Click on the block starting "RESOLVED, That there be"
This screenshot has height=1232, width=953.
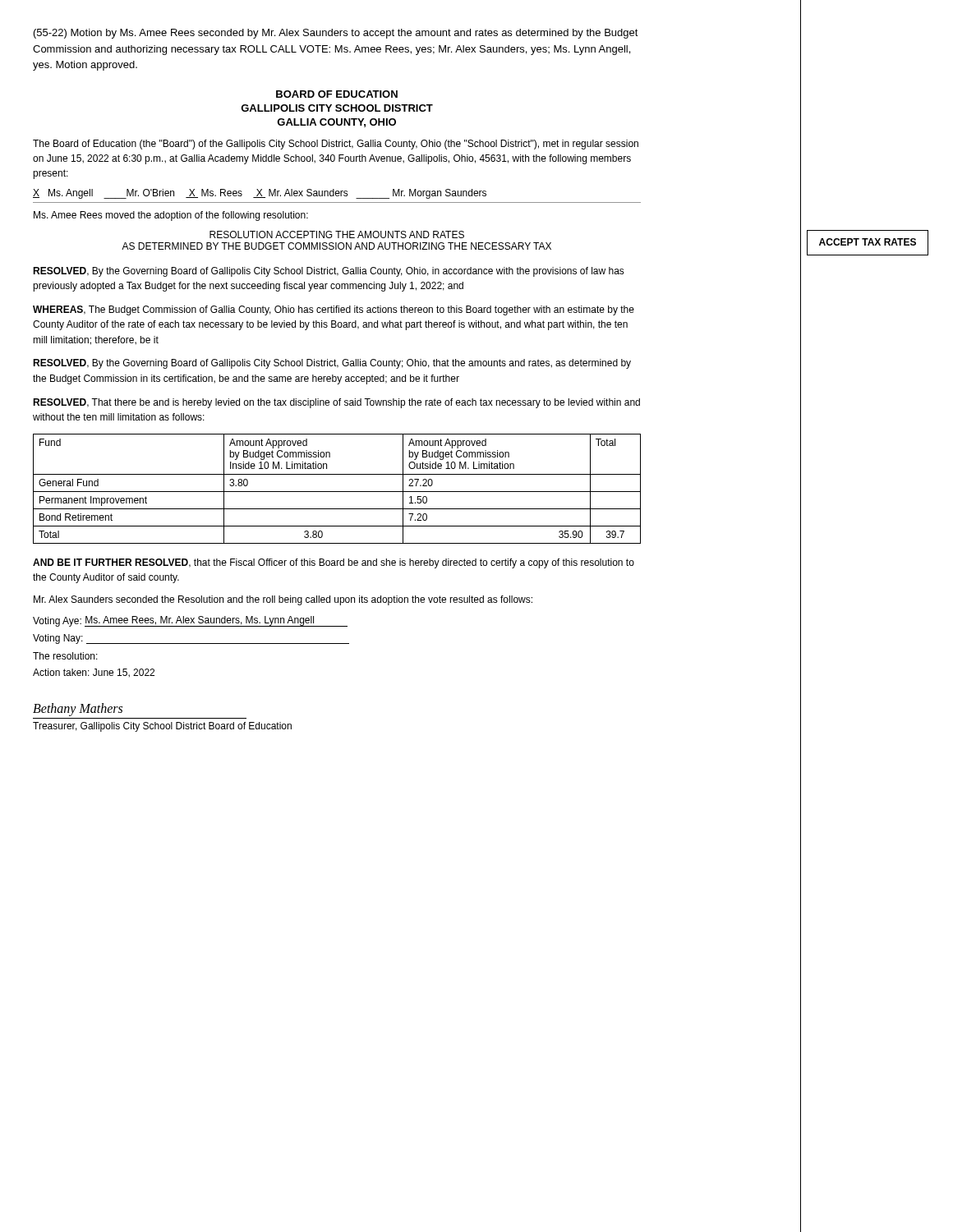click(337, 410)
